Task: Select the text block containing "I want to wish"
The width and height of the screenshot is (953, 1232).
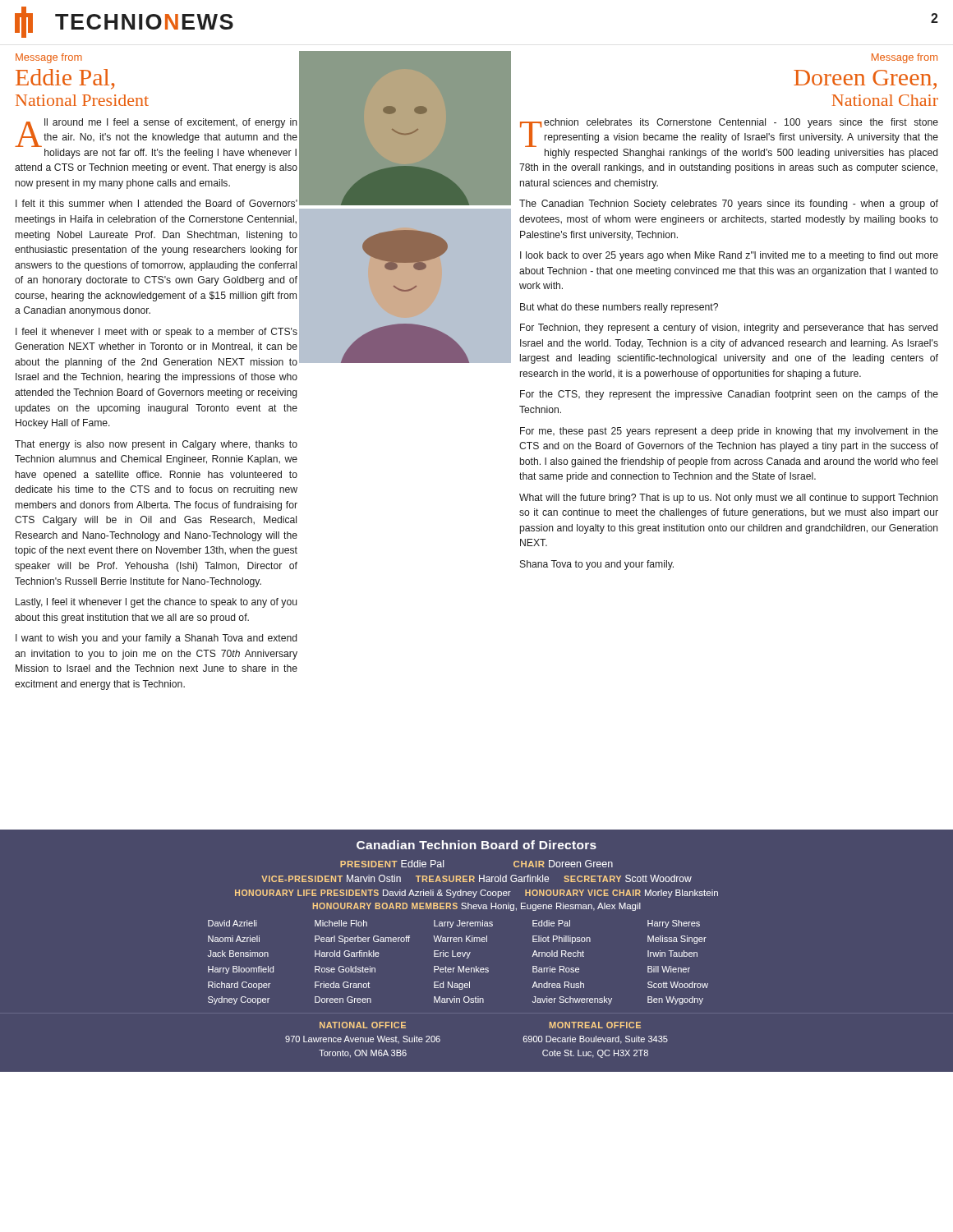Action: point(156,661)
